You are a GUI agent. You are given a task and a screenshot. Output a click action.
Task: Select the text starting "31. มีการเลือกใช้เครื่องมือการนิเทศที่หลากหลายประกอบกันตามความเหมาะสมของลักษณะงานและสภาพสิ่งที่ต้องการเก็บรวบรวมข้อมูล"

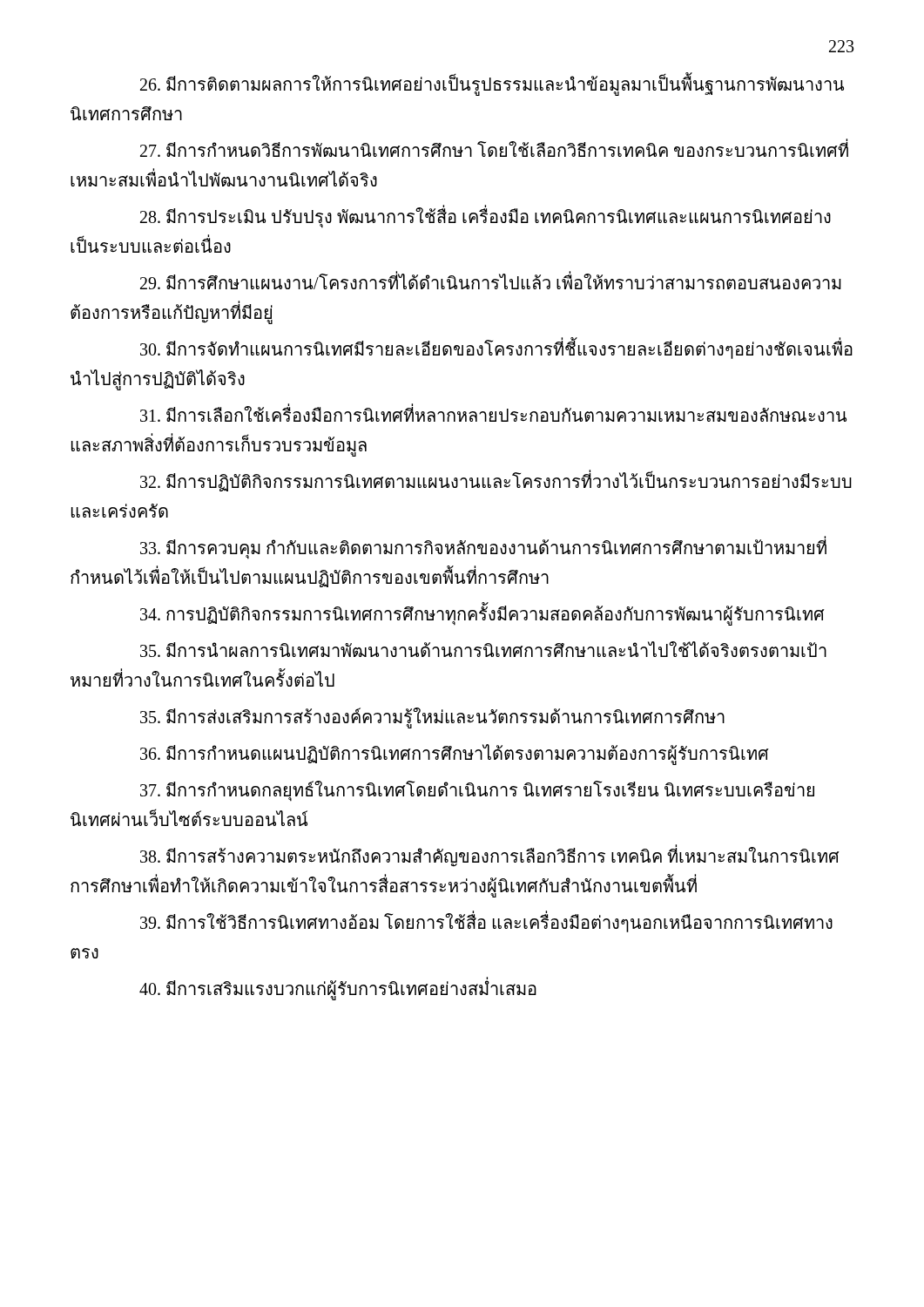tap(459, 430)
